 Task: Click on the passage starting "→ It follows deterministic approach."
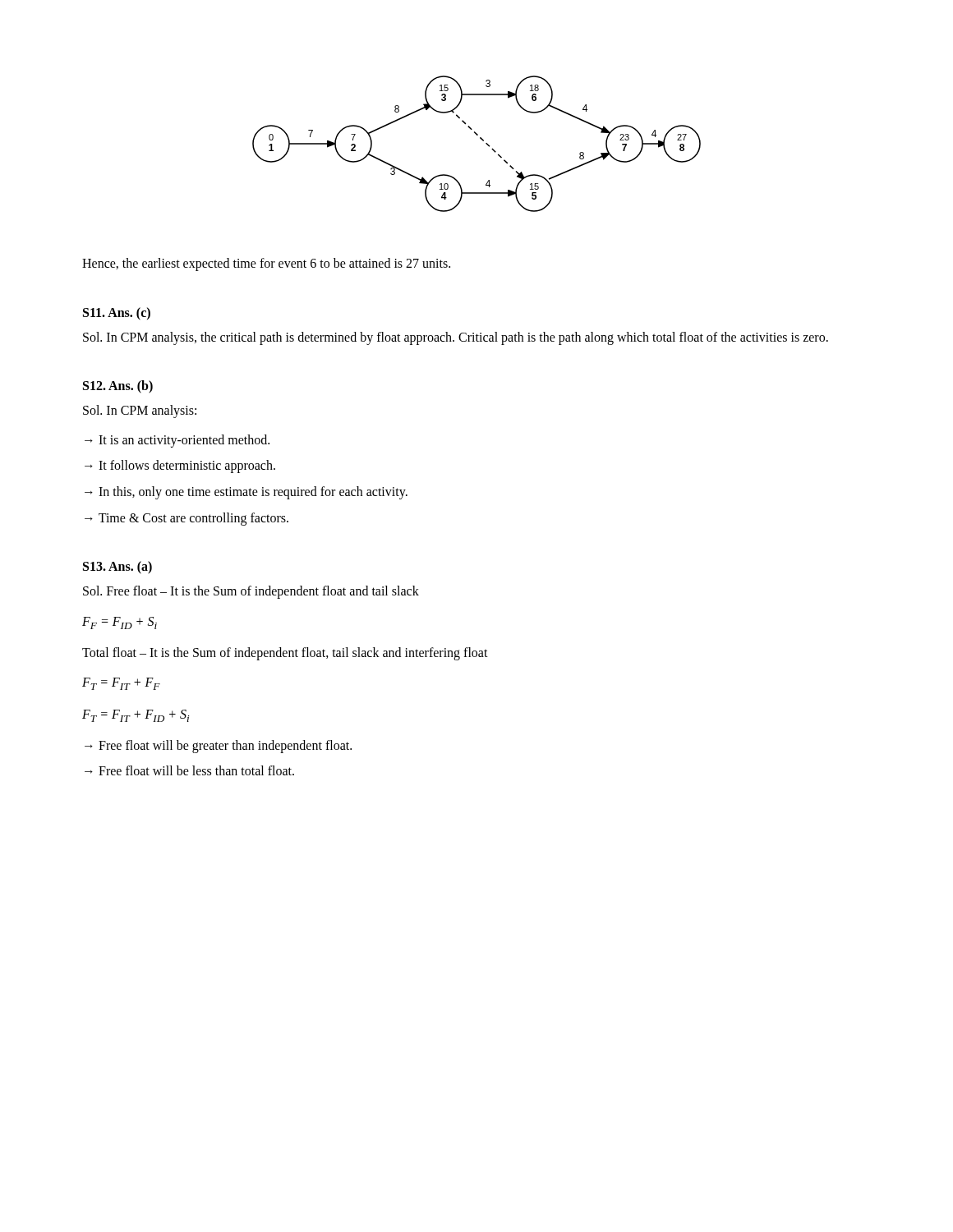179,466
